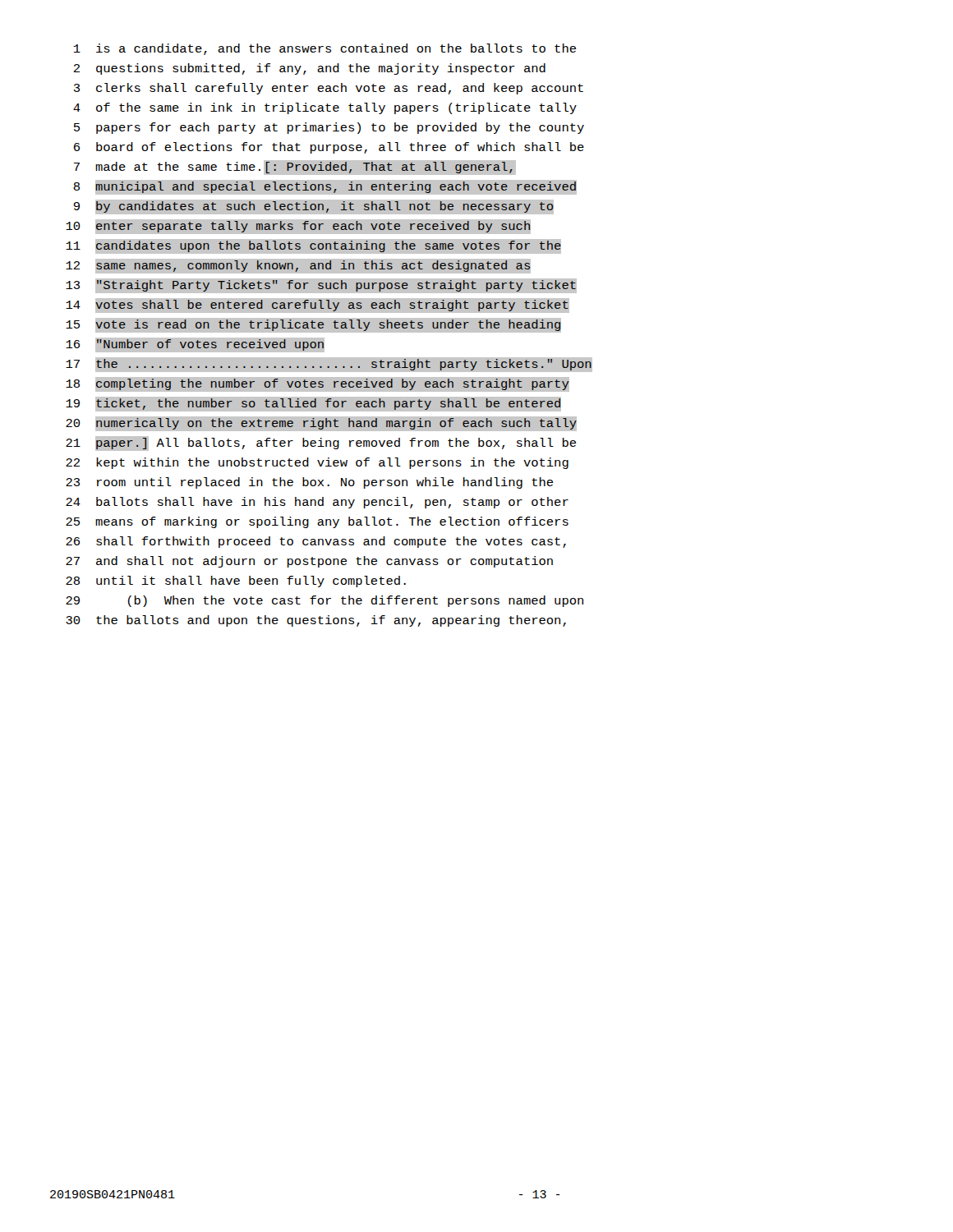Where is the passage that starts "9 by candidates at such election, it"?
Image resolution: width=953 pixels, height=1232 pixels.
click(476, 207)
